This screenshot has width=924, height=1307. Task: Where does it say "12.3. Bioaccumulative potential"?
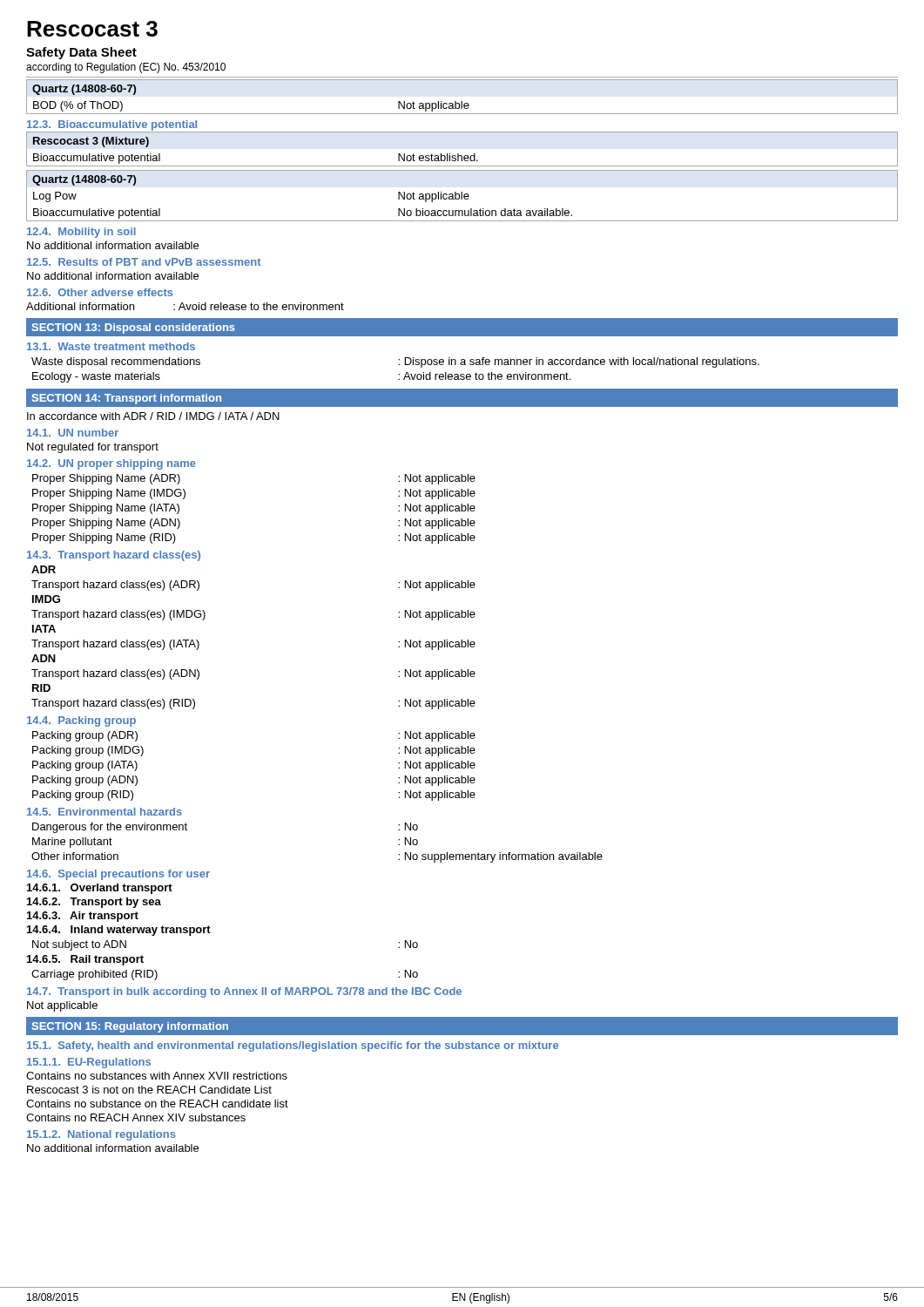tap(462, 124)
